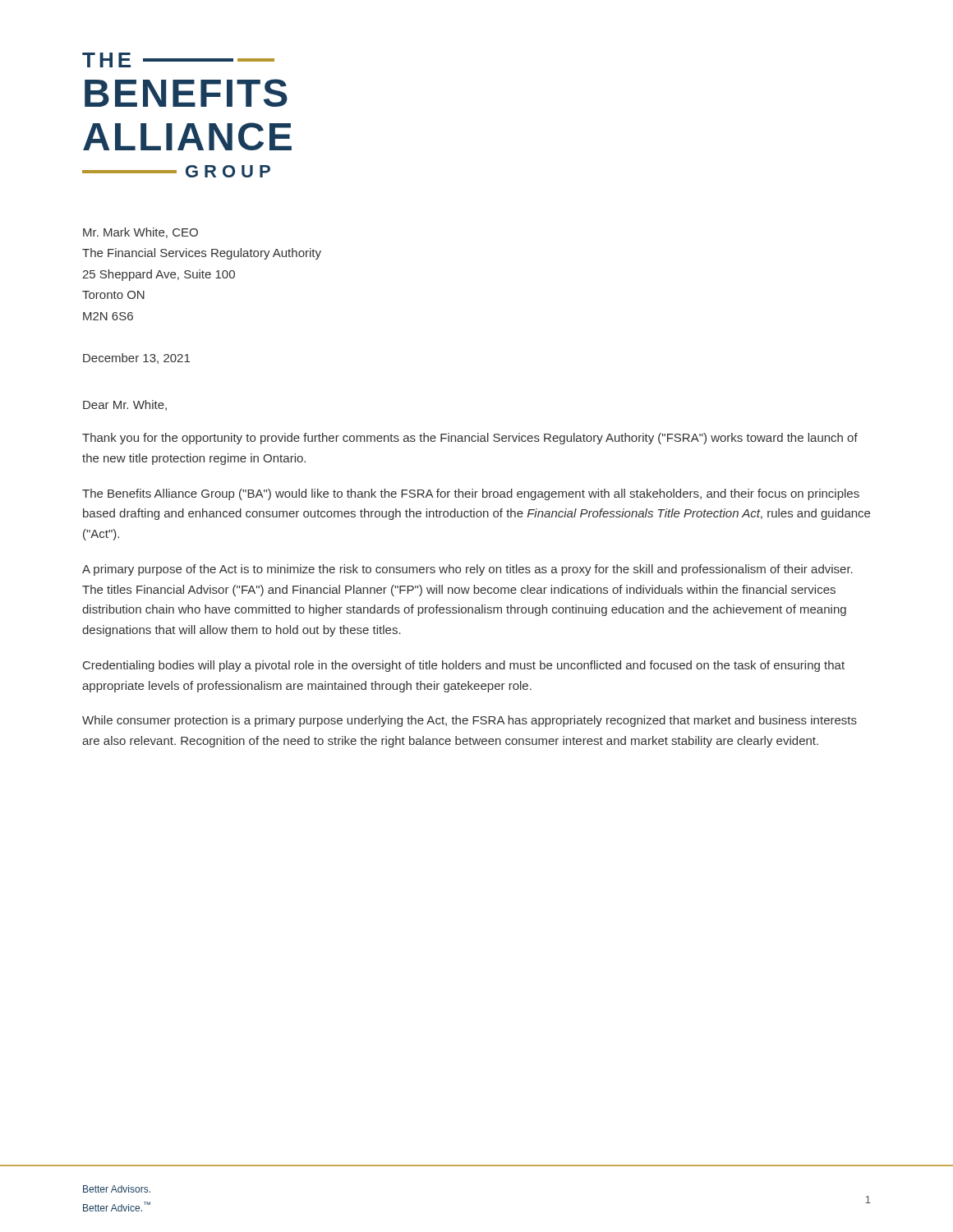This screenshot has height=1232, width=953.
Task: Locate the text block with the text "Thank you for"
Action: coord(470,448)
